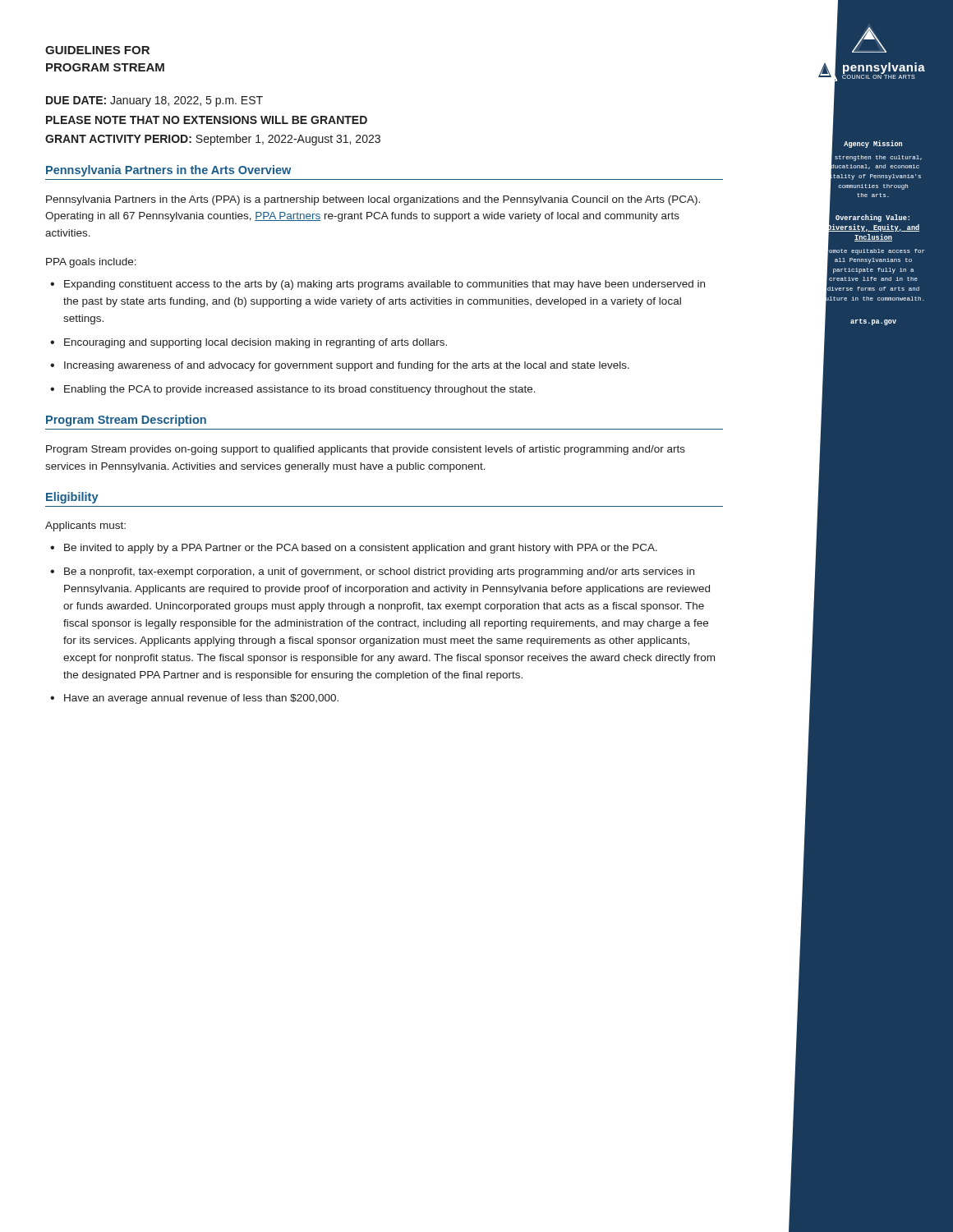The width and height of the screenshot is (953, 1232).
Task: Where is the passage that starts "Enabling the PCA to provide increased"?
Action: click(x=300, y=389)
